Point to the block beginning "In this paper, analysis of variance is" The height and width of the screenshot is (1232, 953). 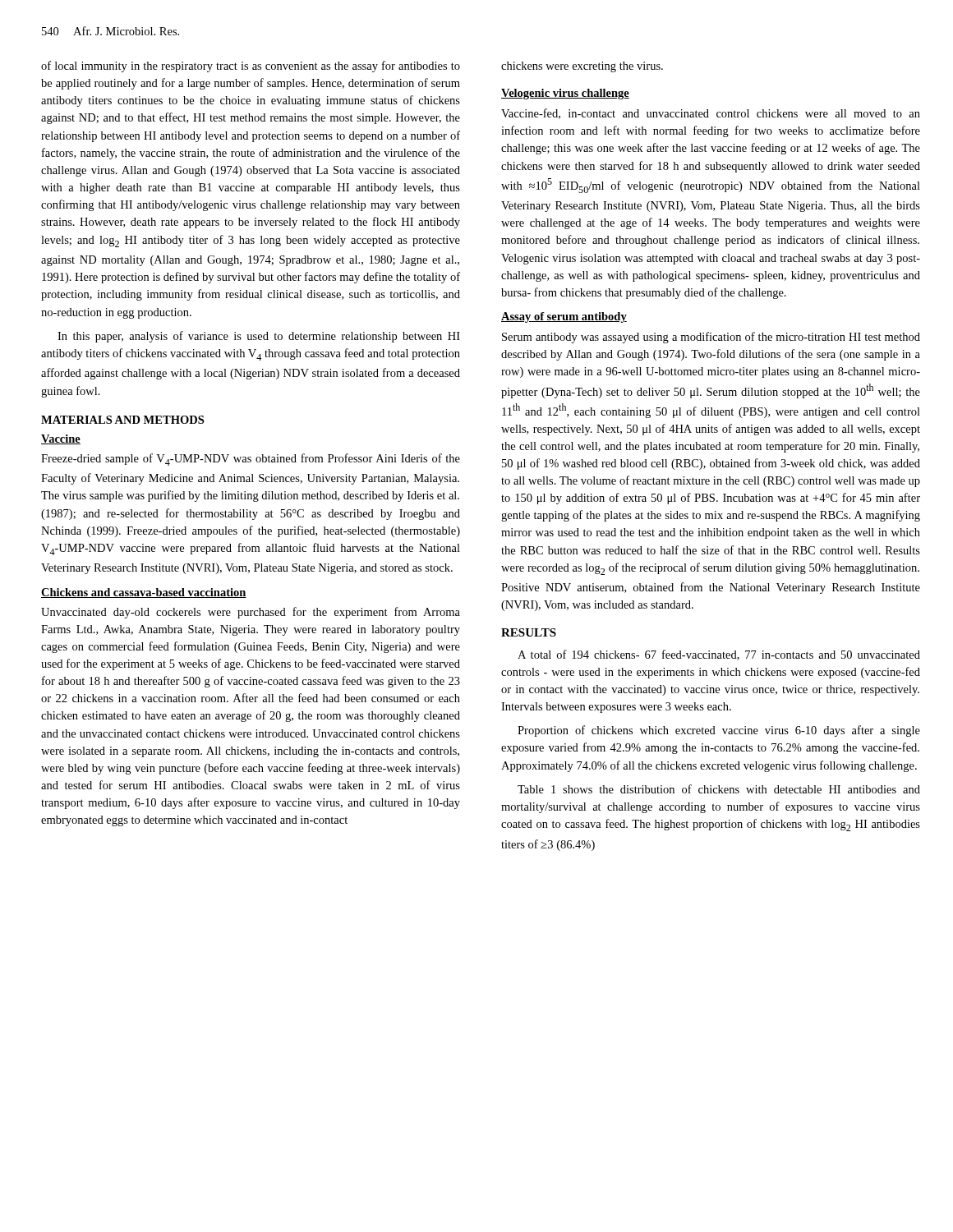tap(251, 364)
